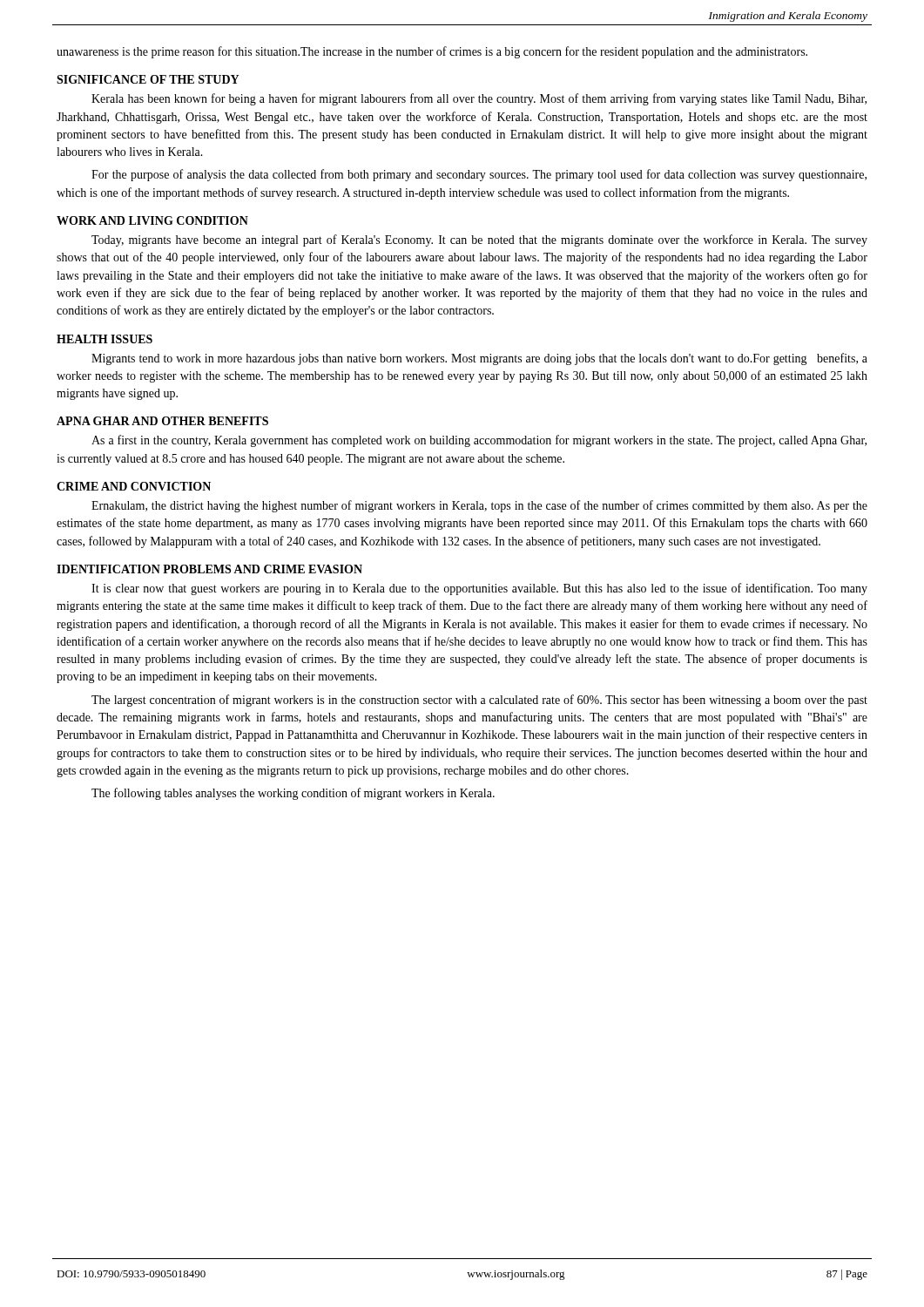This screenshot has width=924, height=1307.
Task: Locate the region starting "HEALTH ISSUES"
Action: [x=105, y=339]
